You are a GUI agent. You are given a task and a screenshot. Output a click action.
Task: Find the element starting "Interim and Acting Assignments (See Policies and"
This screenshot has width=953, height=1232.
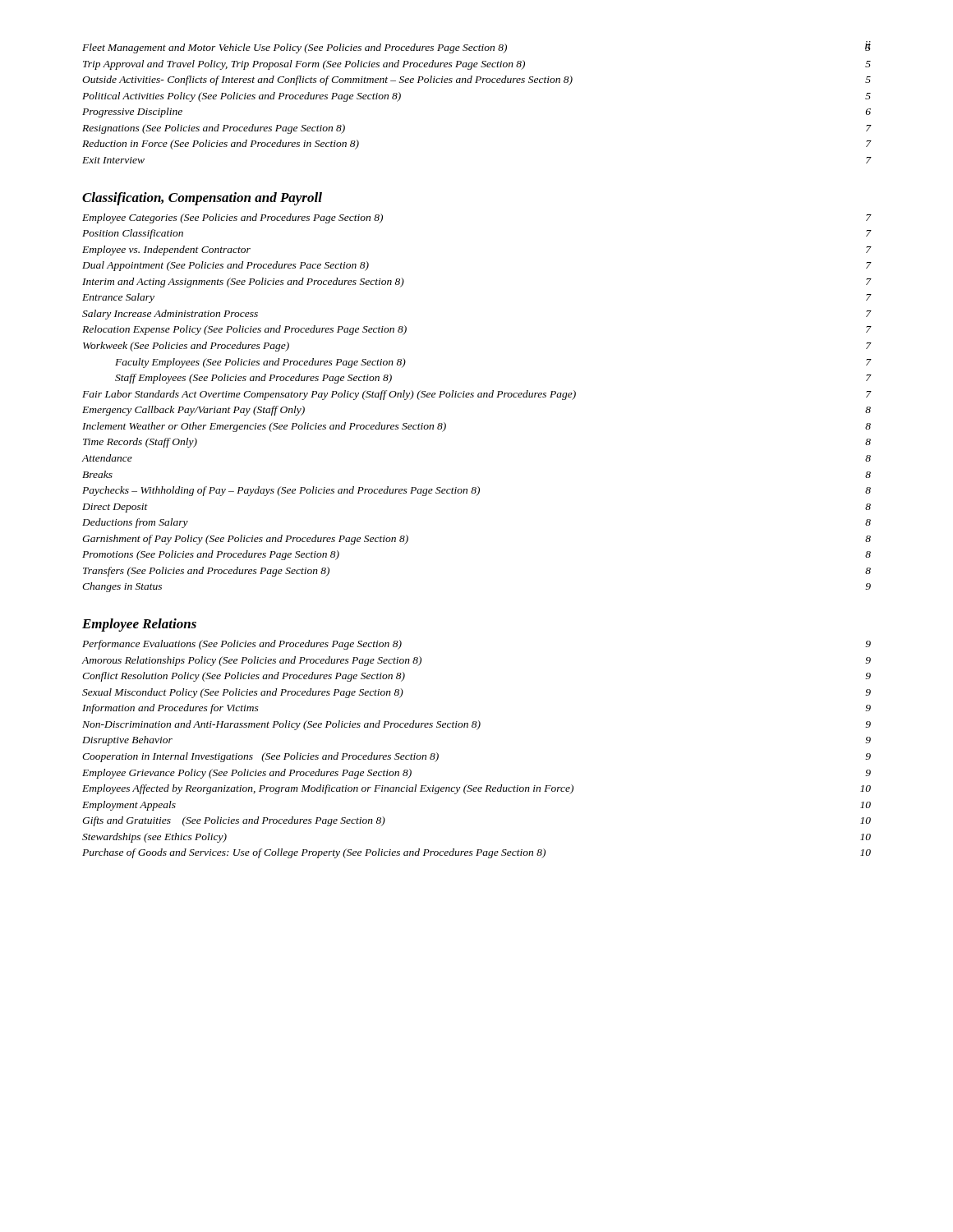(236, 282)
